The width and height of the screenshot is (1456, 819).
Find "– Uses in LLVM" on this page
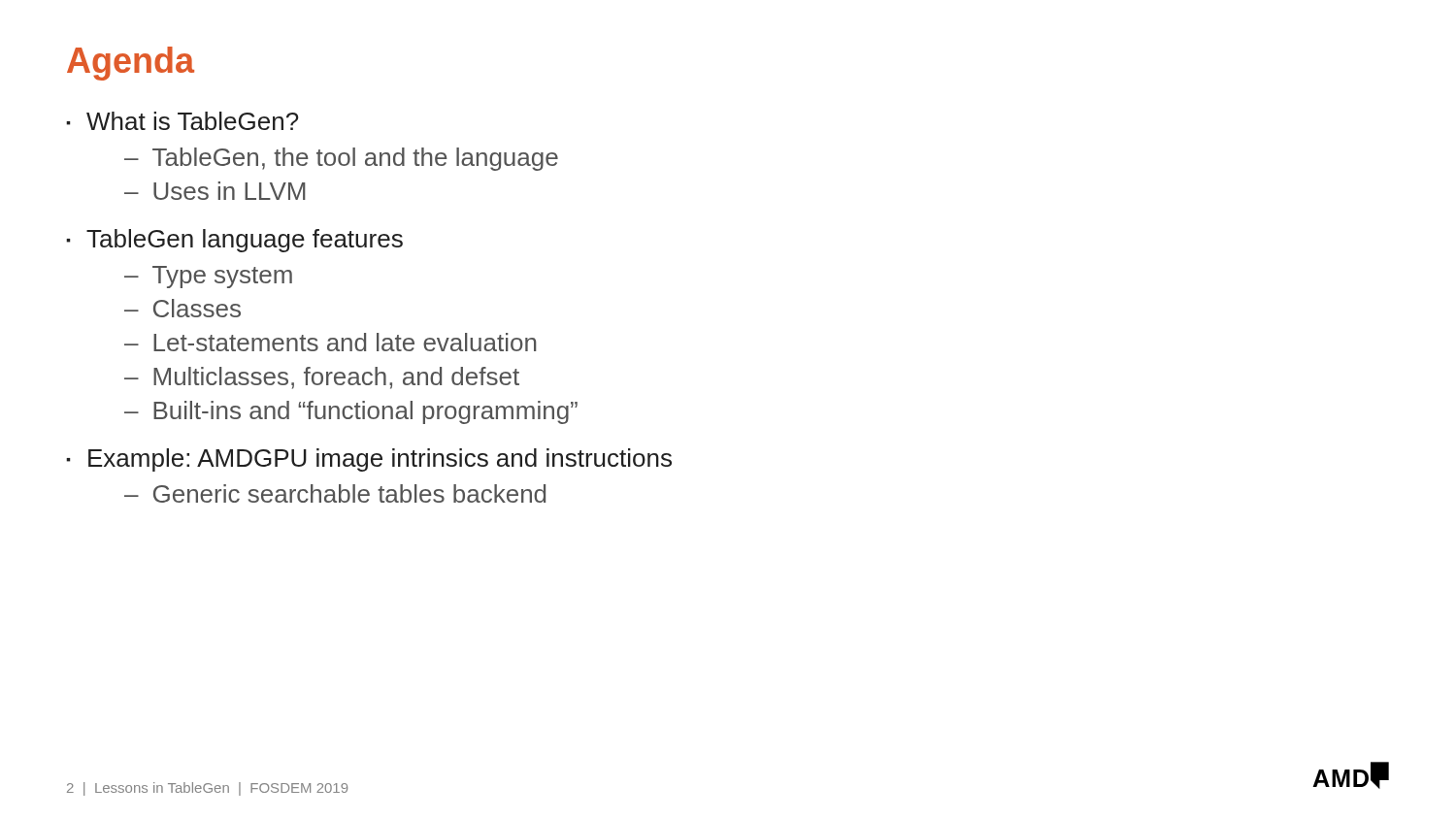click(216, 192)
